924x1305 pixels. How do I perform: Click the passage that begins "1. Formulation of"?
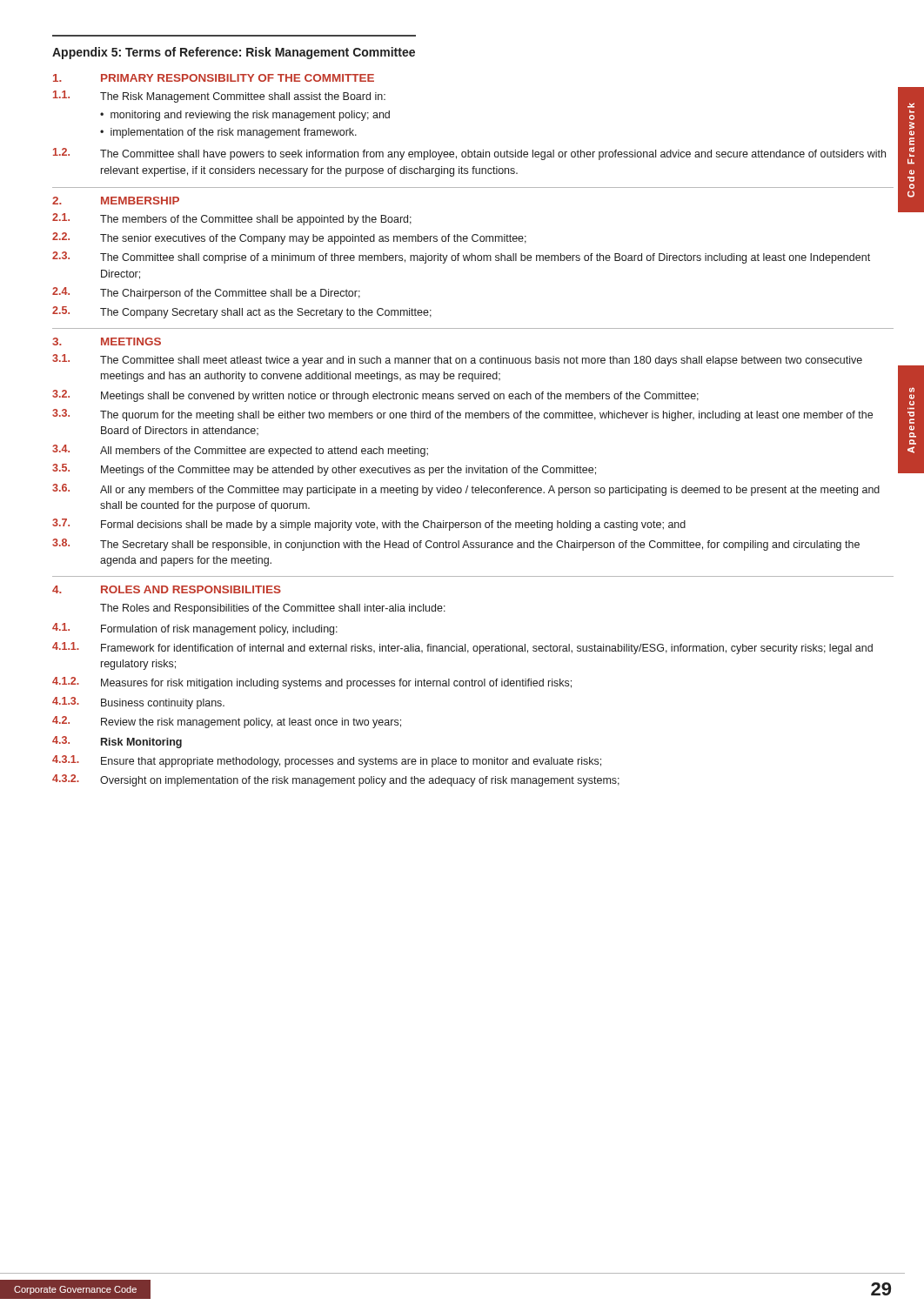195,629
